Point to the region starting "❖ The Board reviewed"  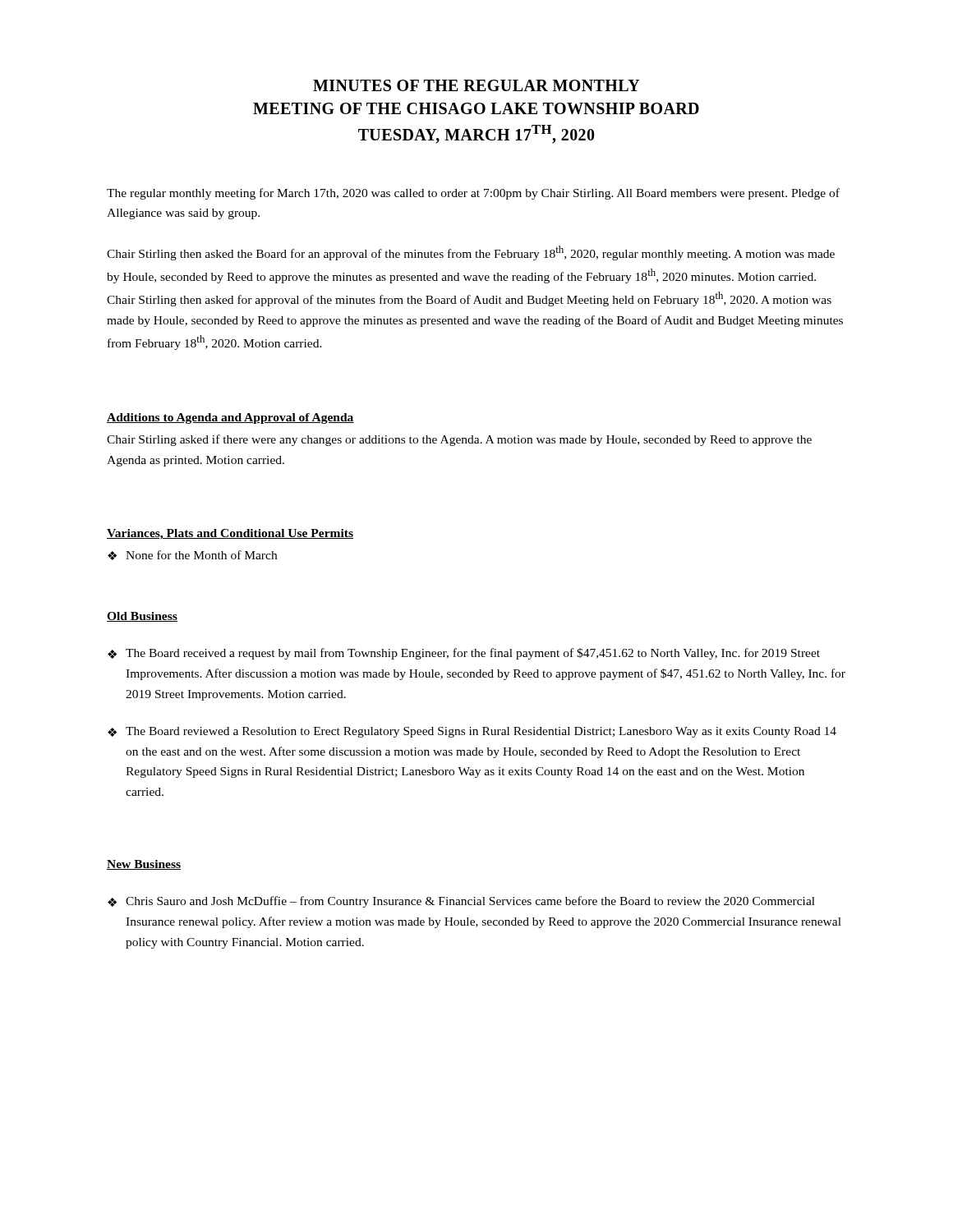(476, 762)
